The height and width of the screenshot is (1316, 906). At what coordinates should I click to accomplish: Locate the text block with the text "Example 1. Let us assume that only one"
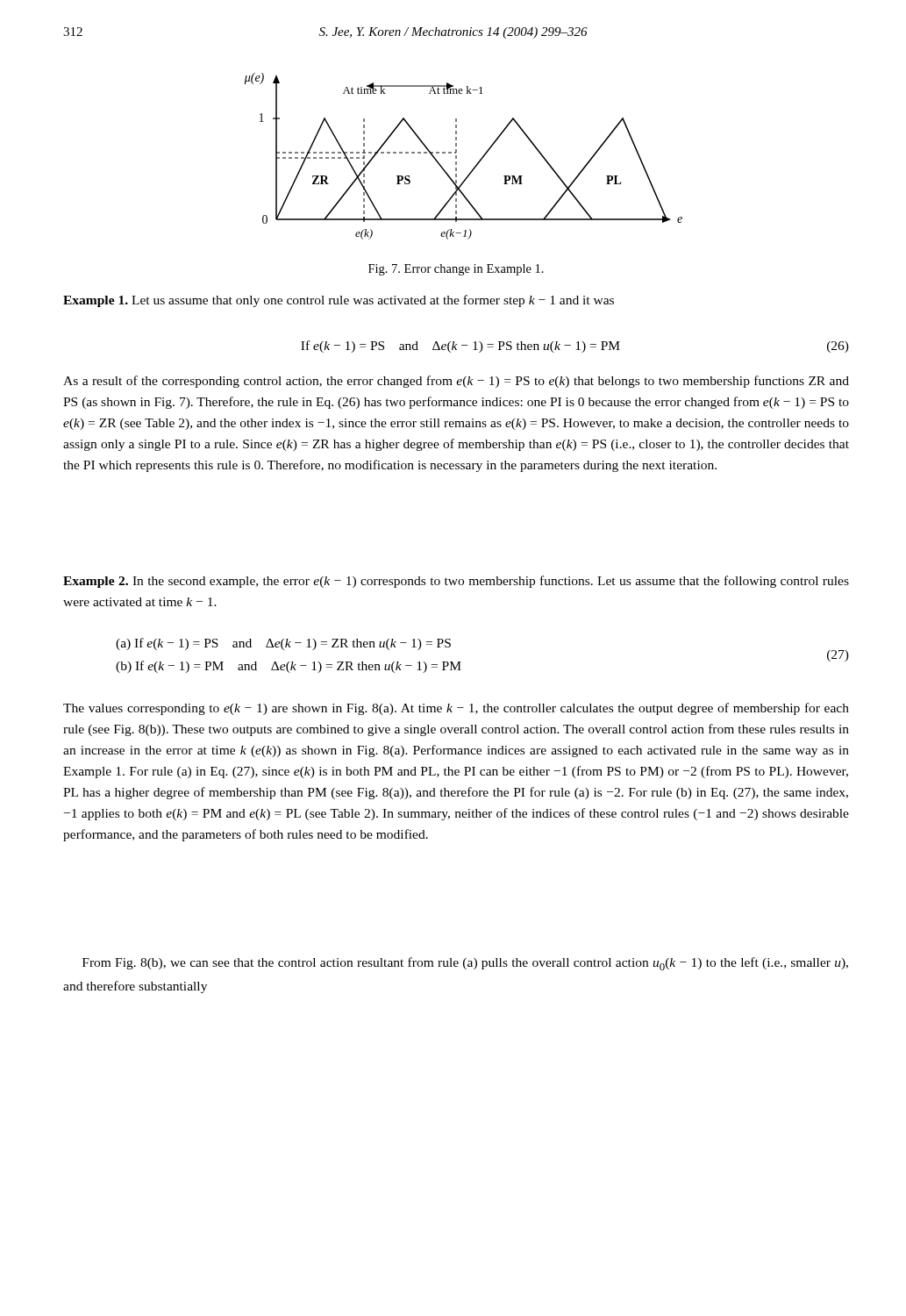point(339,300)
